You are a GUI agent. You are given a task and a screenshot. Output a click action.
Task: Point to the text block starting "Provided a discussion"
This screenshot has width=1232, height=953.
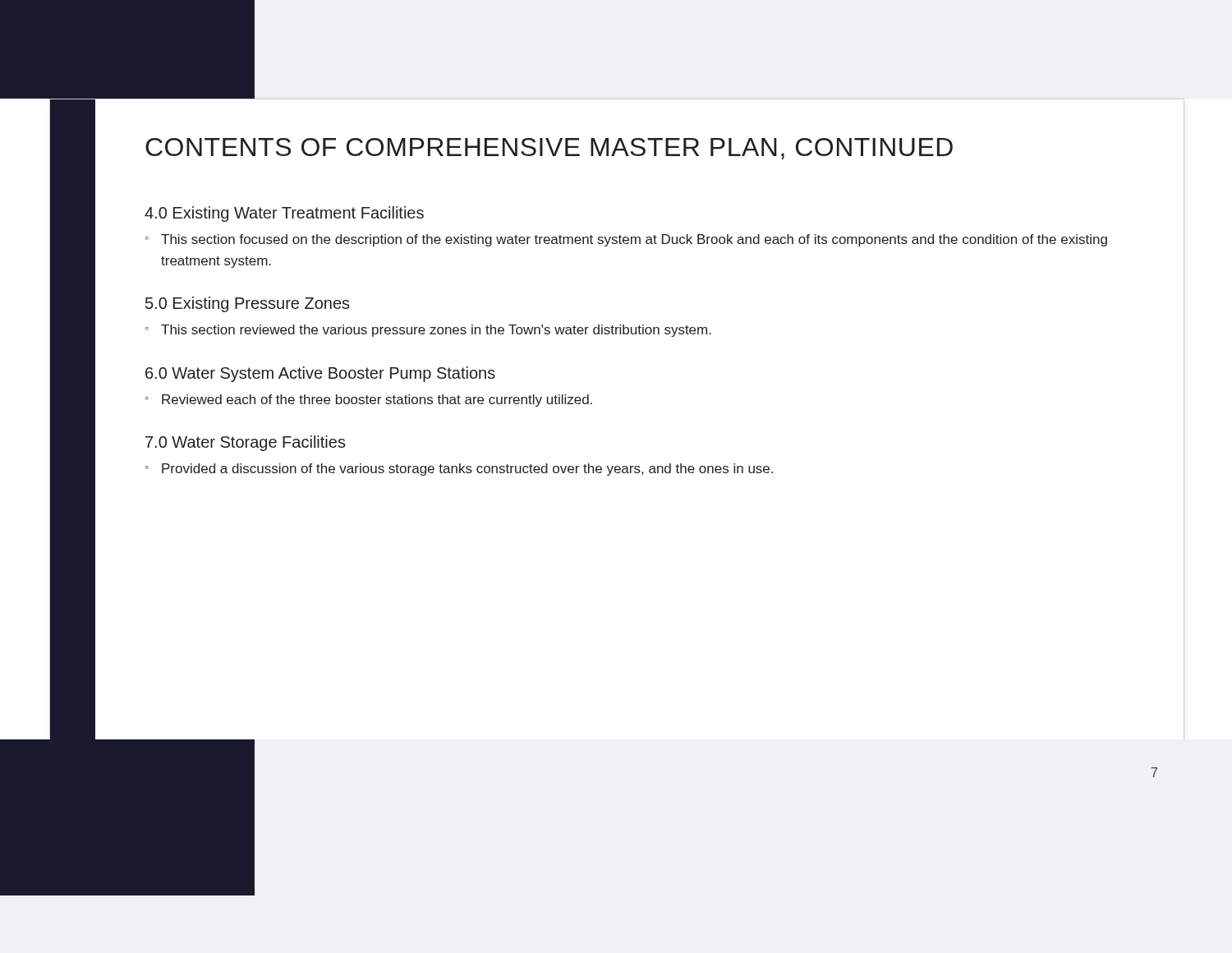(x=468, y=469)
